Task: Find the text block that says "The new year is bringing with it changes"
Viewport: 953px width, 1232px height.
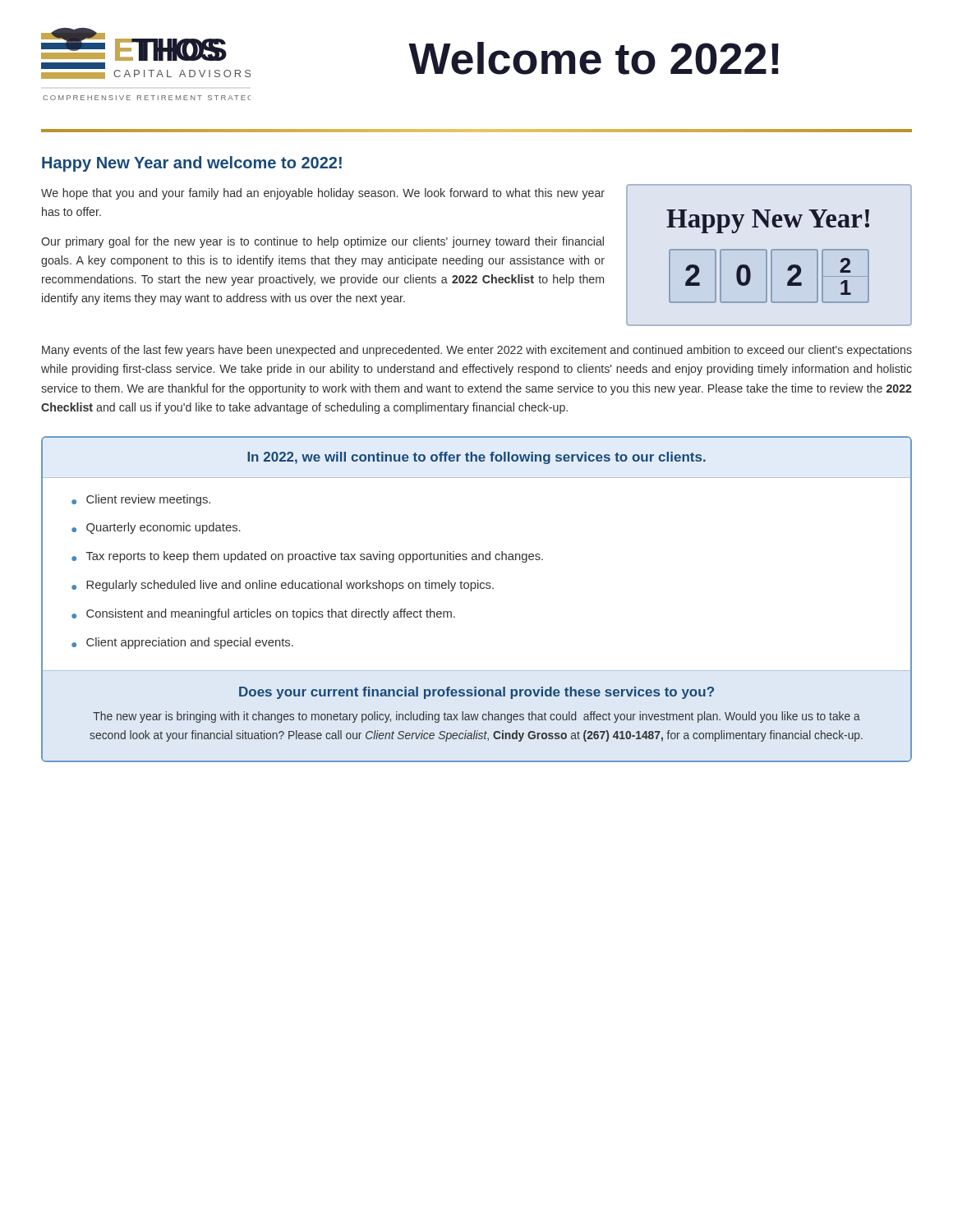Action: (476, 726)
